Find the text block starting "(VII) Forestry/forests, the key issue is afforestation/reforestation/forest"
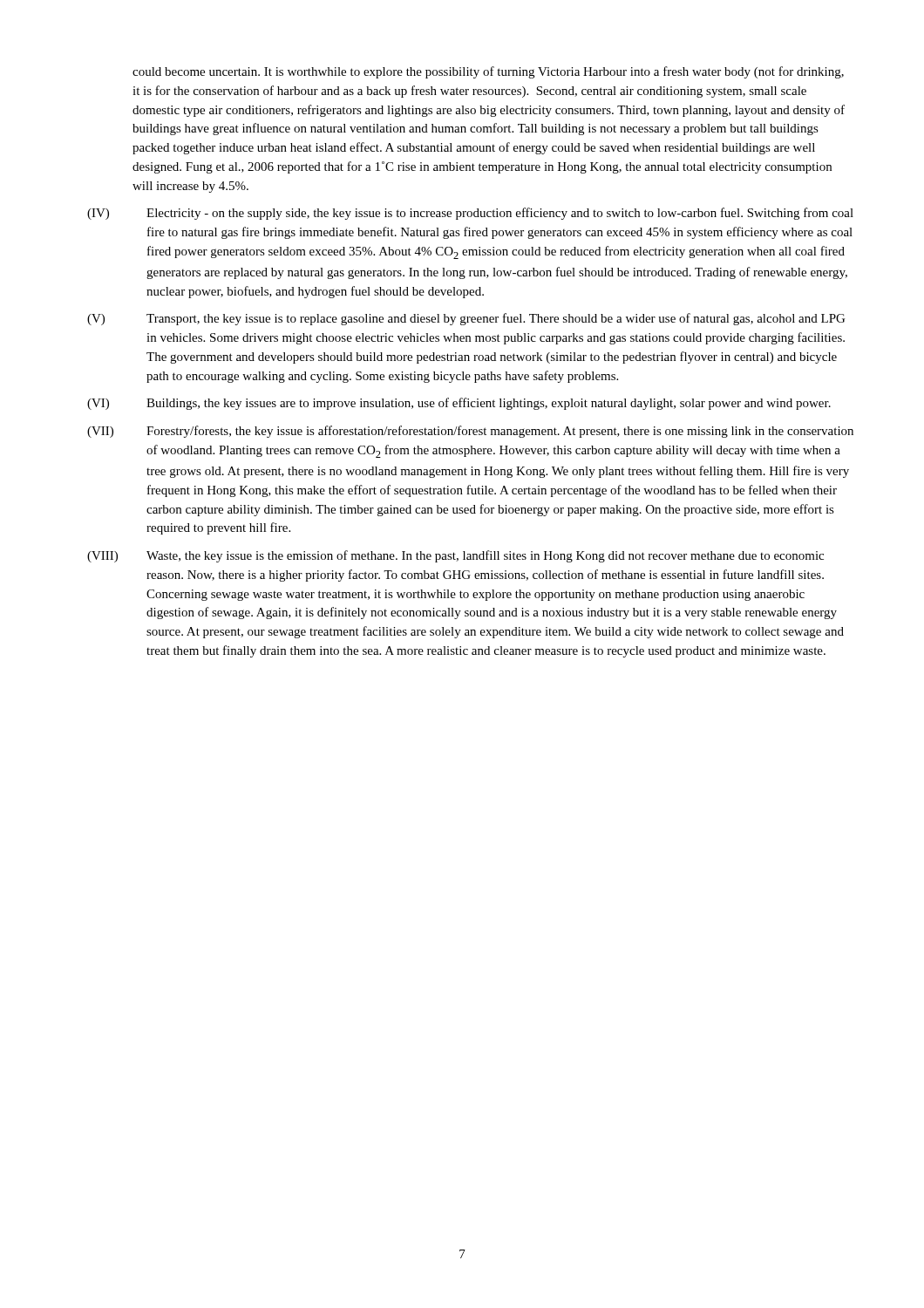Image resolution: width=924 pixels, height=1308 pixels. coord(471,480)
